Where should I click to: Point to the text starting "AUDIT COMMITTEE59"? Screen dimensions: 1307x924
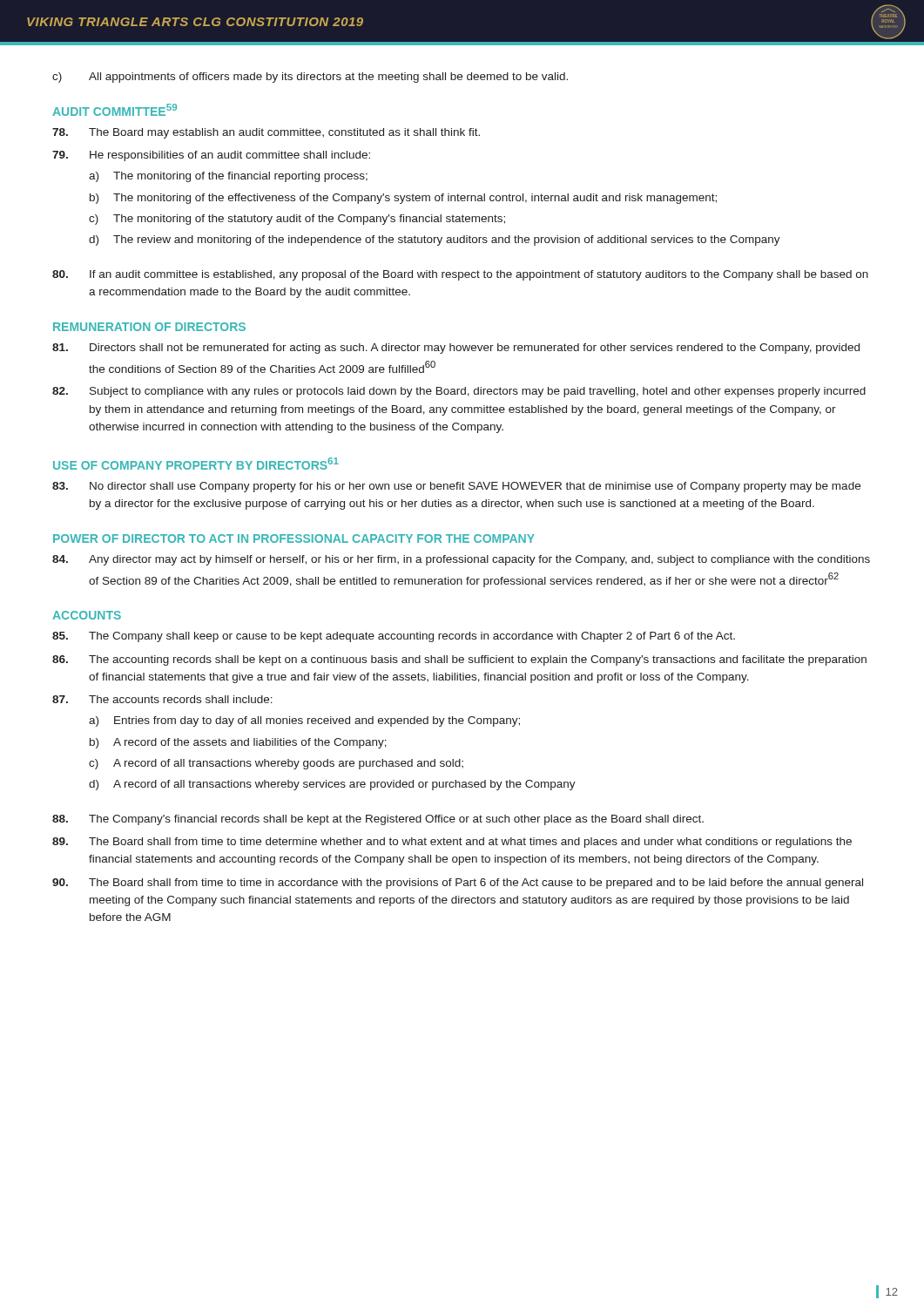click(x=115, y=110)
